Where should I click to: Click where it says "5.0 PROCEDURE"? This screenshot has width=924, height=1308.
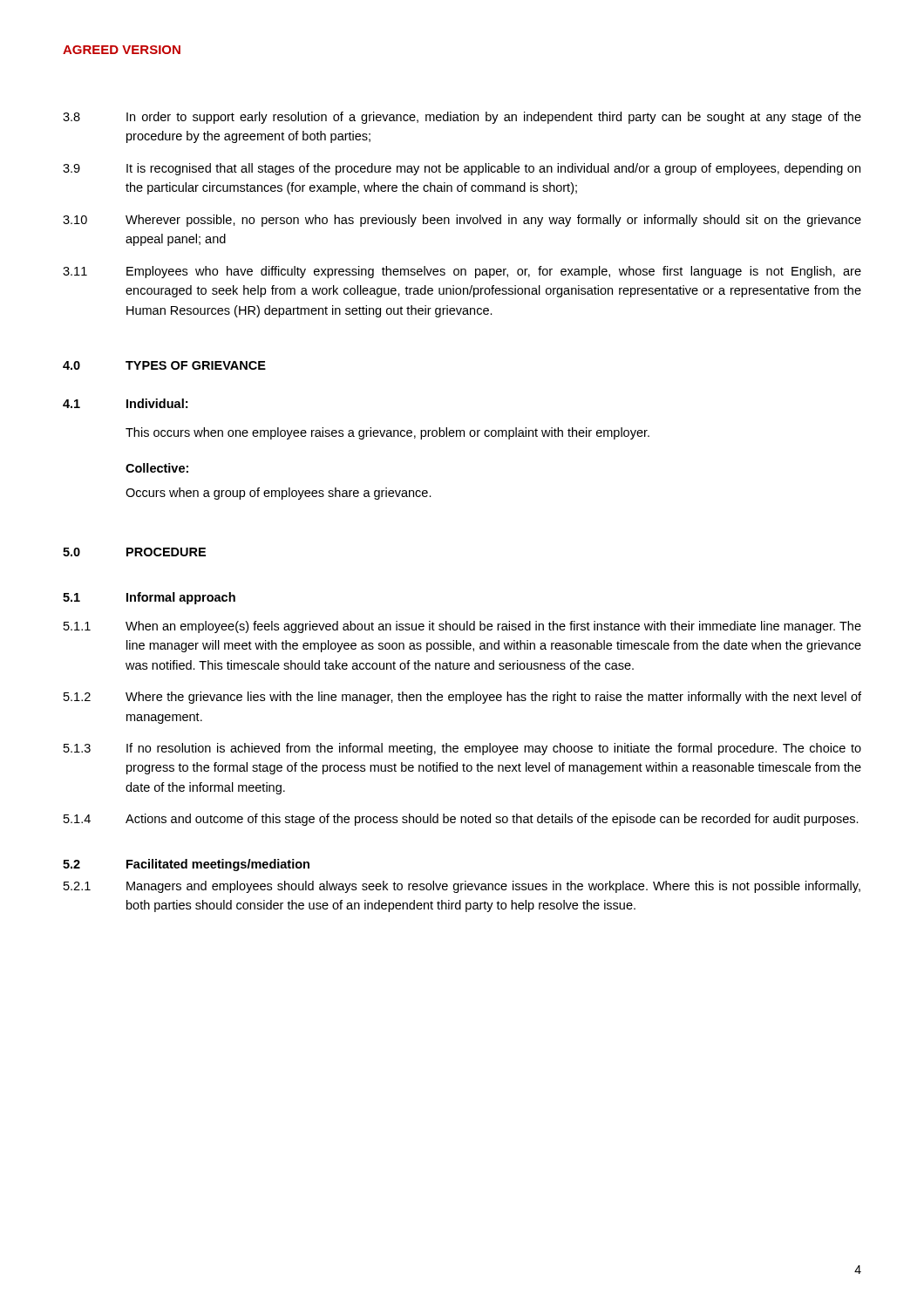coord(135,552)
